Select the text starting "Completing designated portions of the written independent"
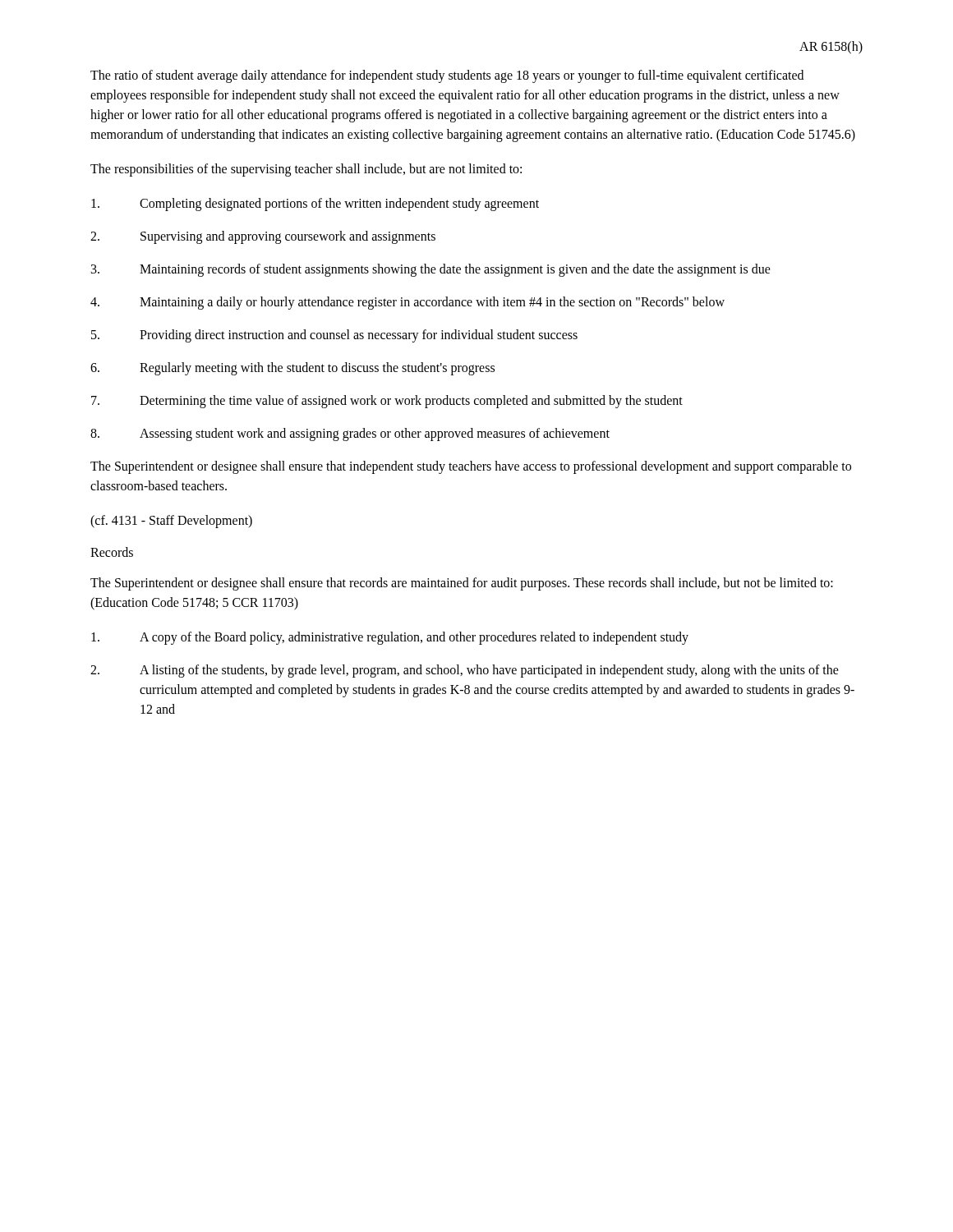 (476, 204)
